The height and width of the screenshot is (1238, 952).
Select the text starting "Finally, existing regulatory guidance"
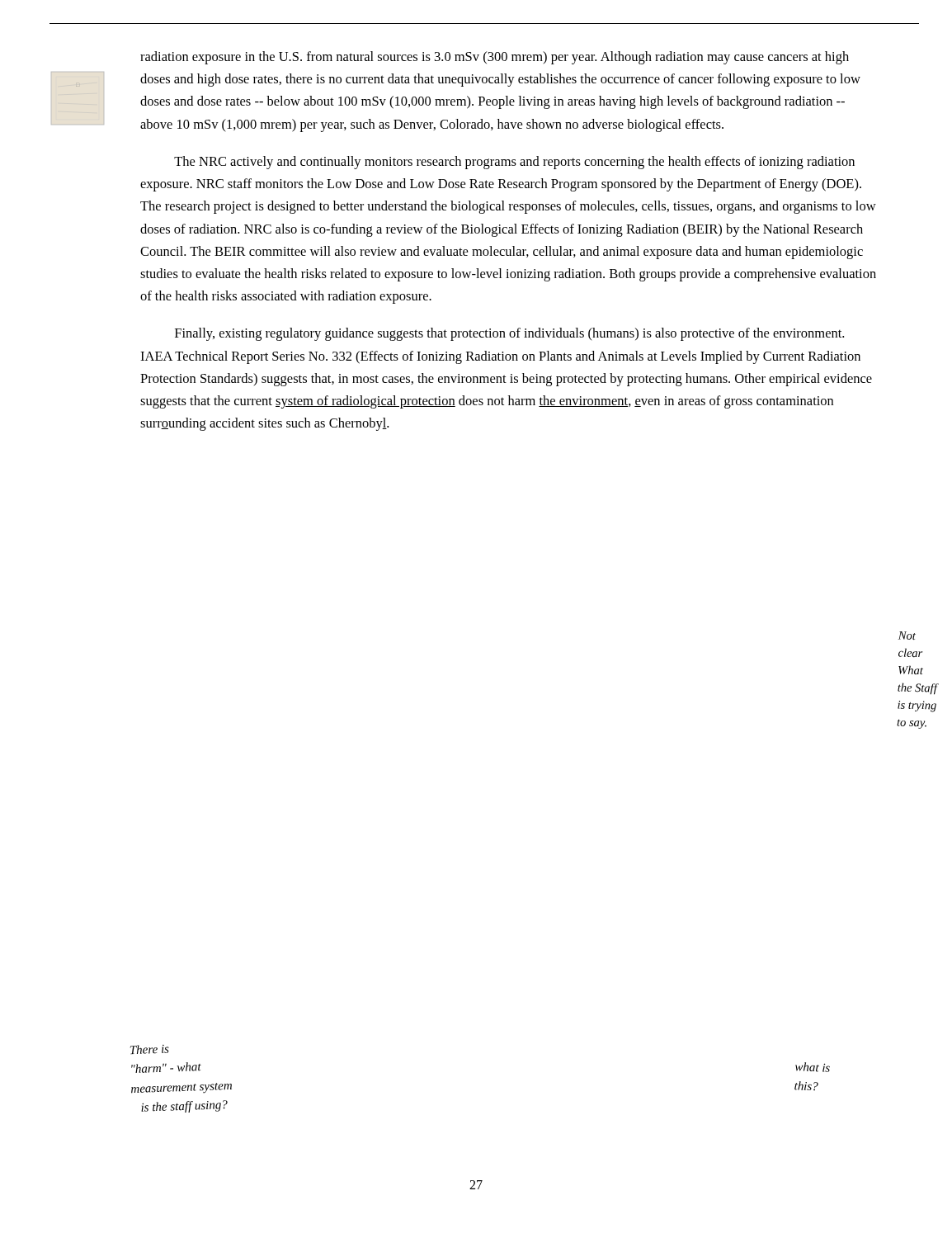[509, 378]
